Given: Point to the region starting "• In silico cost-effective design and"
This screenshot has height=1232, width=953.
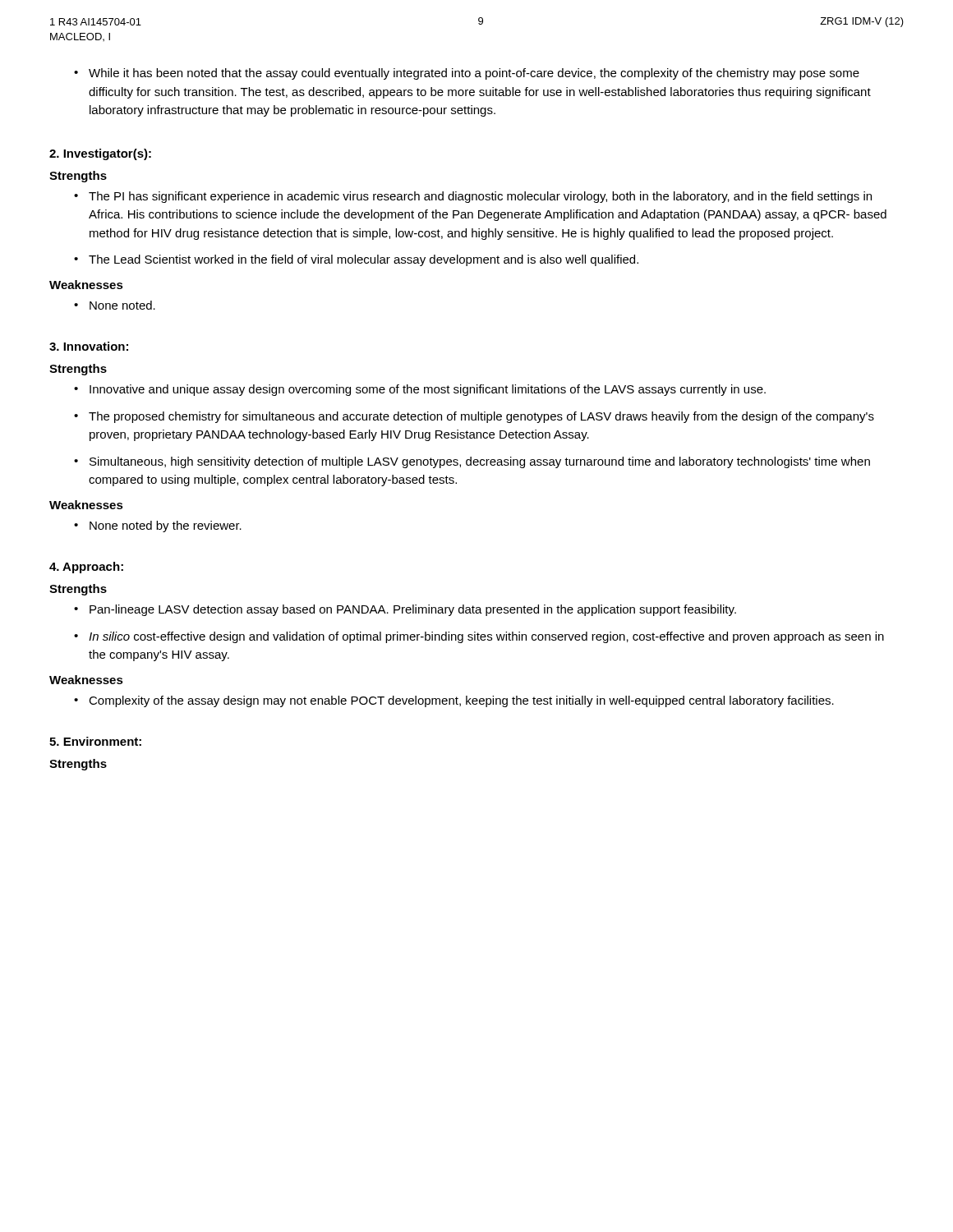Looking at the screenshot, I should [489, 646].
